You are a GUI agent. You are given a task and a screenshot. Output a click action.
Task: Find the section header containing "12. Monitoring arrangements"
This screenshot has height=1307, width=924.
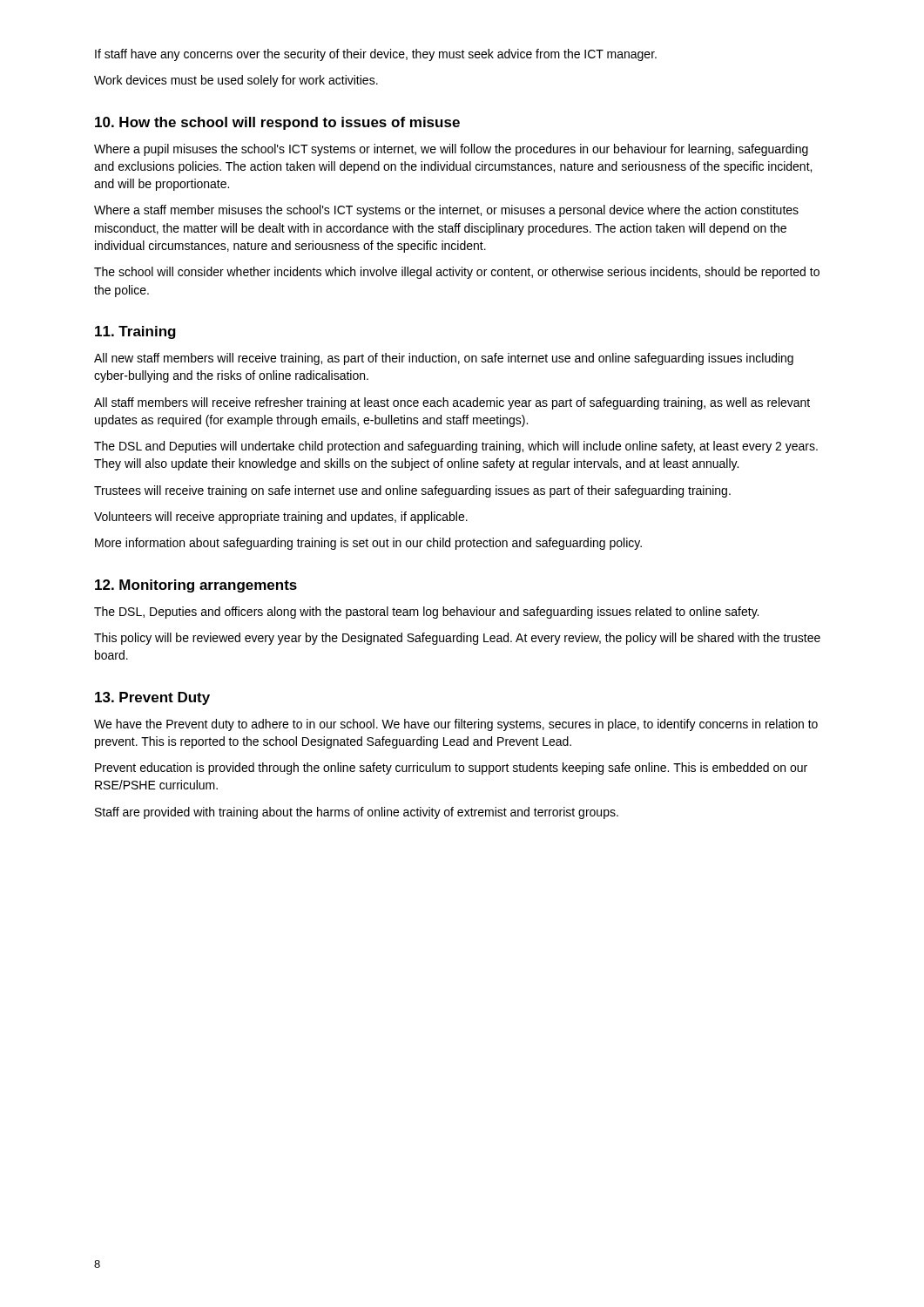click(196, 585)
